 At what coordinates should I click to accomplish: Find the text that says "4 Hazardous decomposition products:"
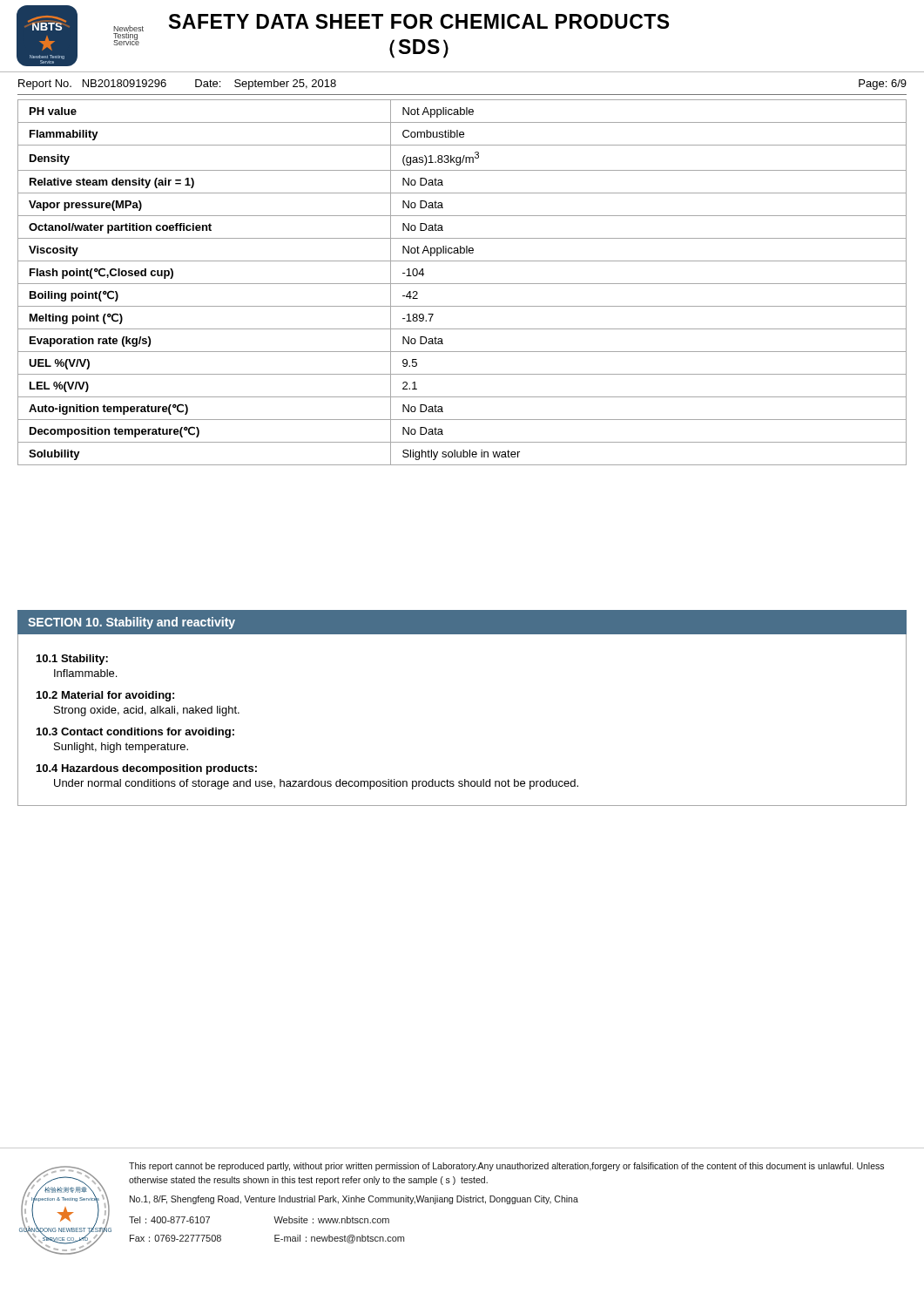[x=147, y=768]
